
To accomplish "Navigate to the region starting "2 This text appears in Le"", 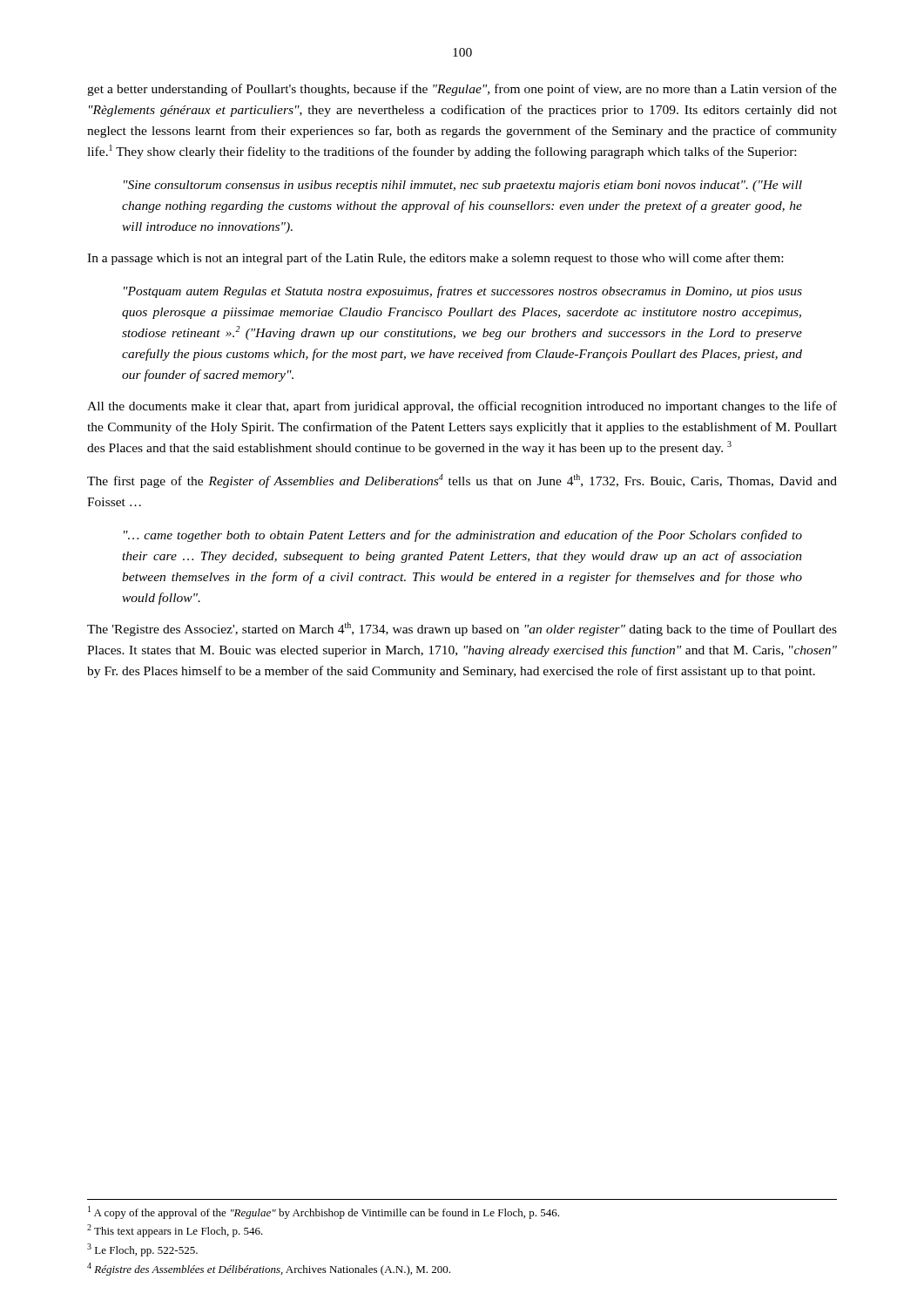I will pyautogui.click(x=175, y=1231).
